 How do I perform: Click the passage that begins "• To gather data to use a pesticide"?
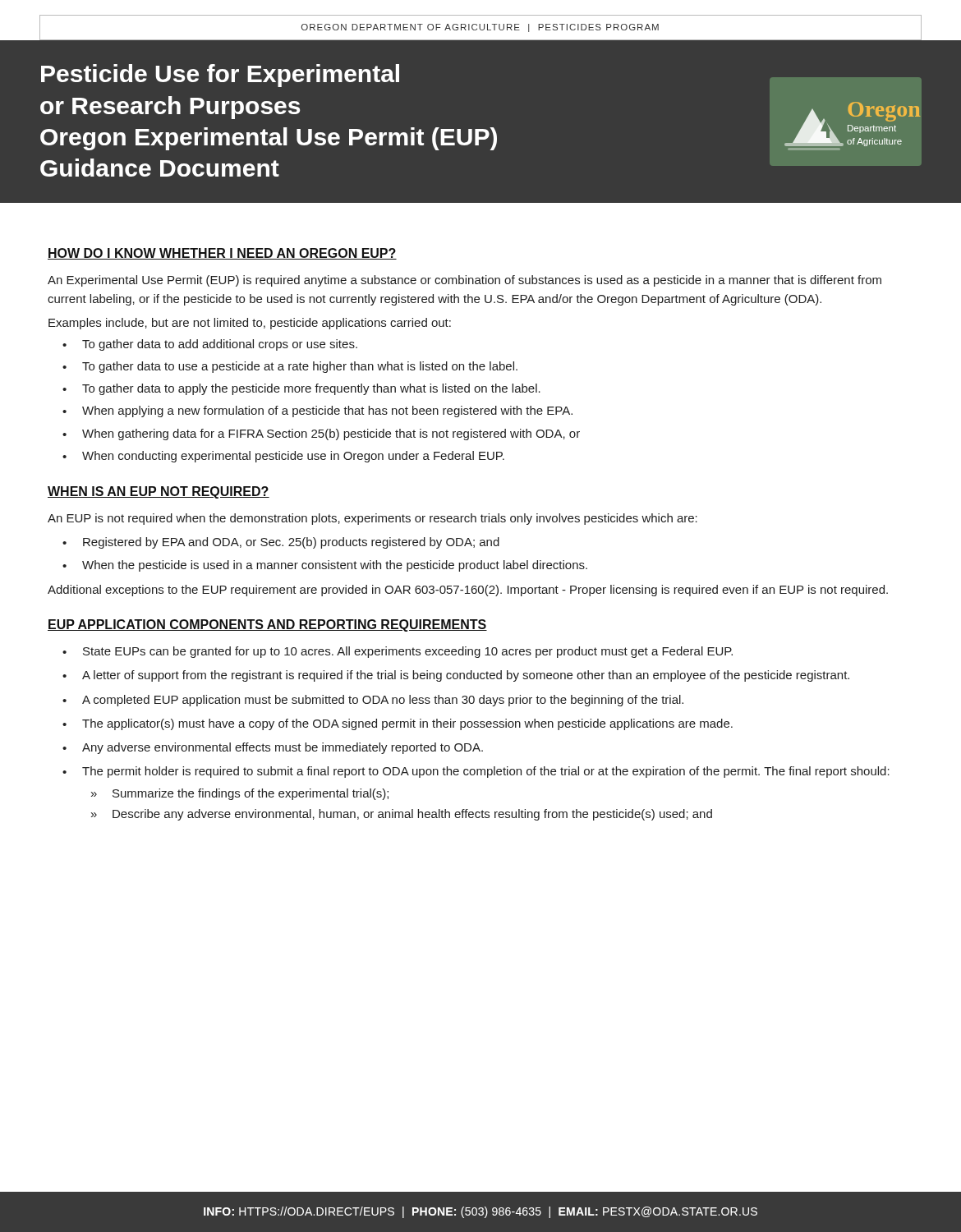coord(290,366)
